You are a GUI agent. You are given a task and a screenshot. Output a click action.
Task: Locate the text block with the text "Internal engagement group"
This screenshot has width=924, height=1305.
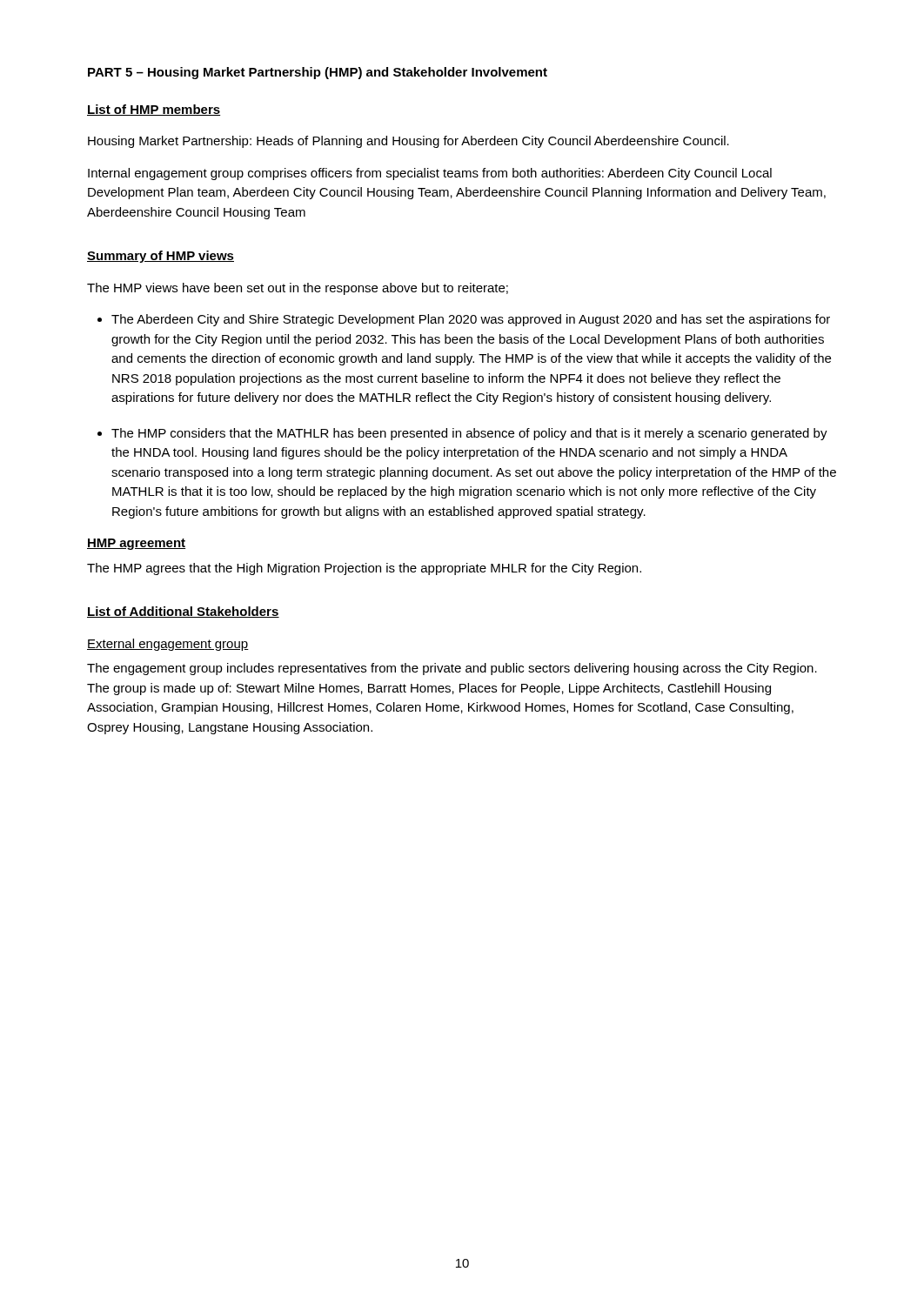[x=457, y=192]
